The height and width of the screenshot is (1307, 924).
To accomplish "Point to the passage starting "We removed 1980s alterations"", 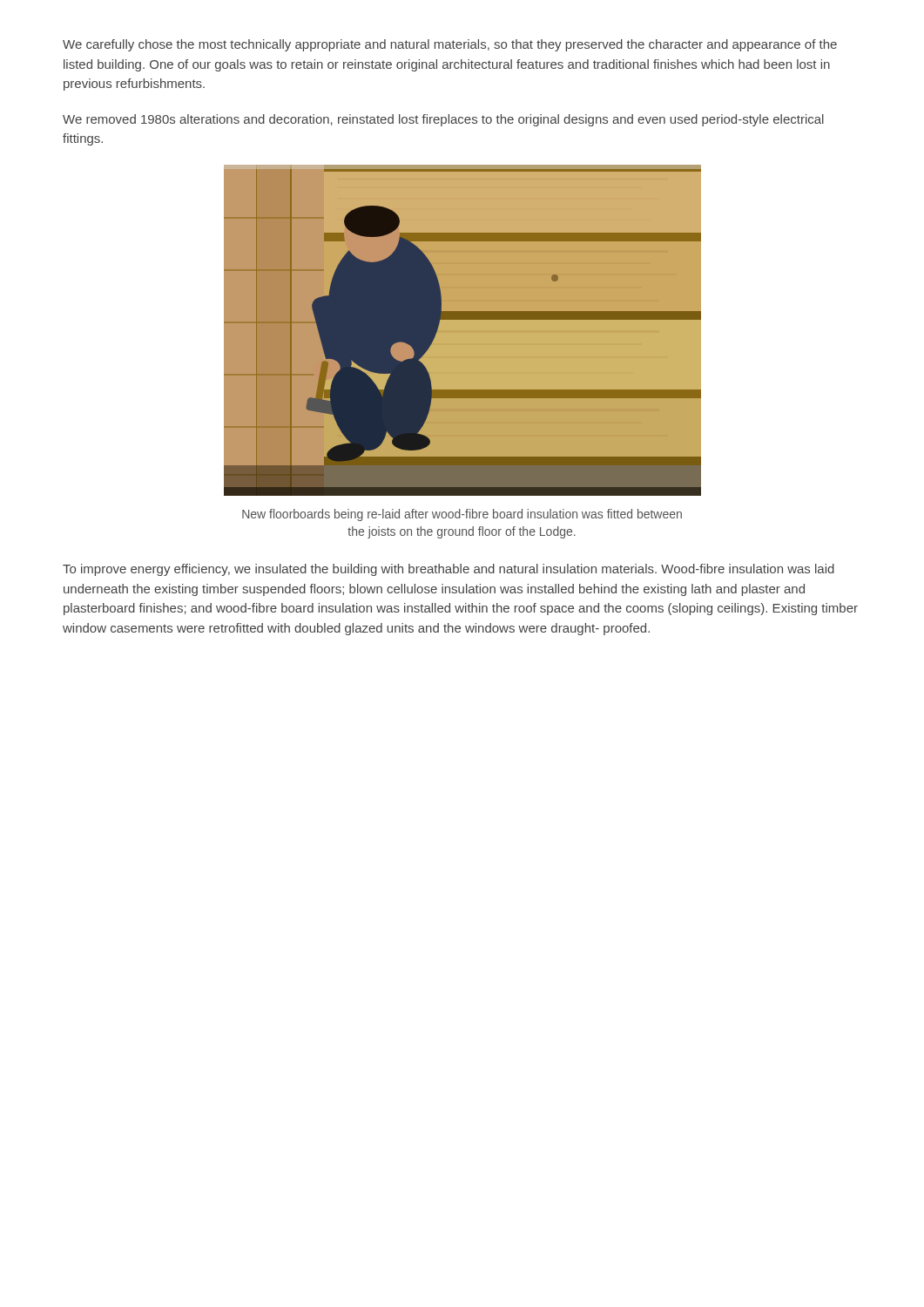I will [x=443, y=128].
